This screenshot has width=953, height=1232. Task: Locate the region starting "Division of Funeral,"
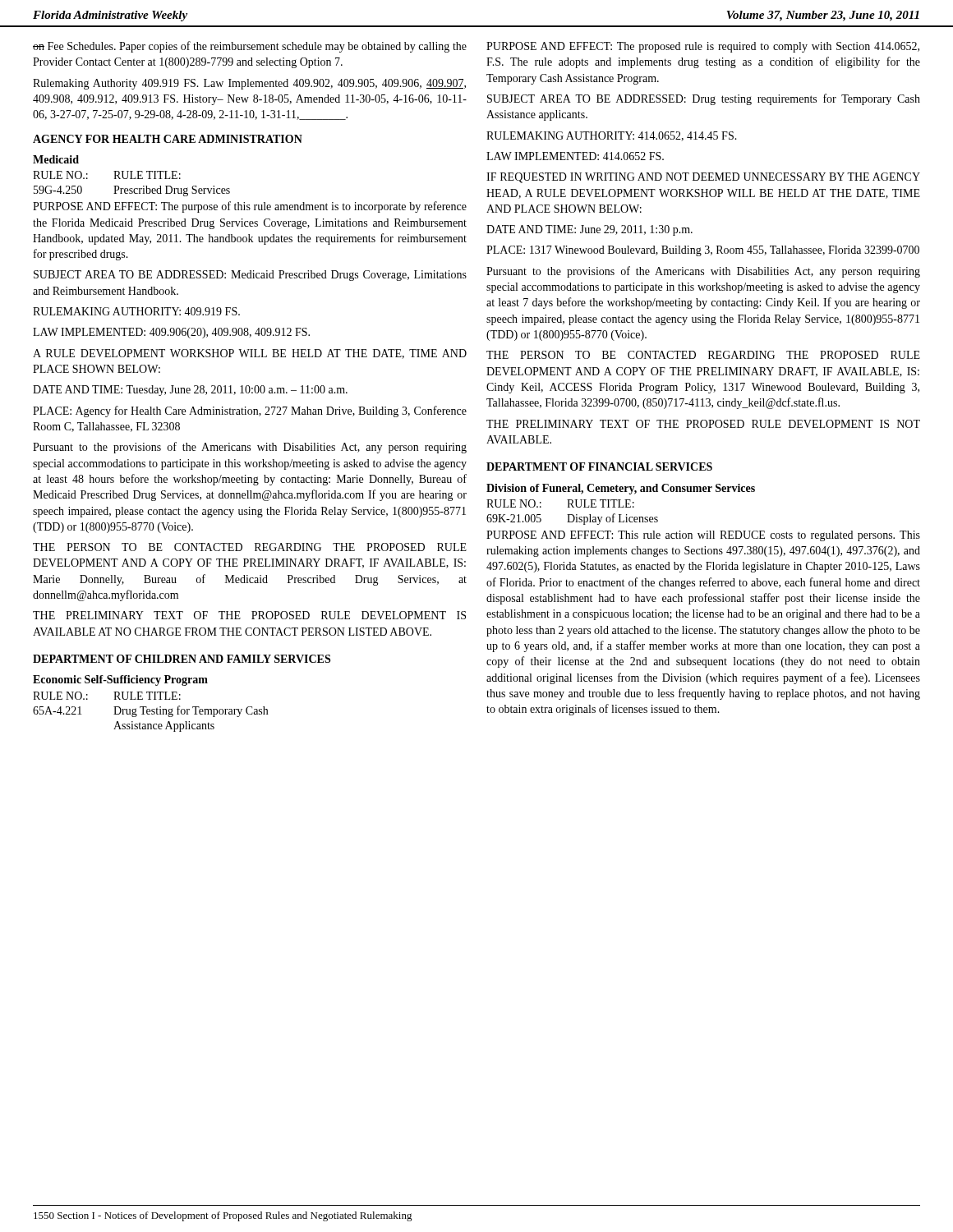(703, 488)
